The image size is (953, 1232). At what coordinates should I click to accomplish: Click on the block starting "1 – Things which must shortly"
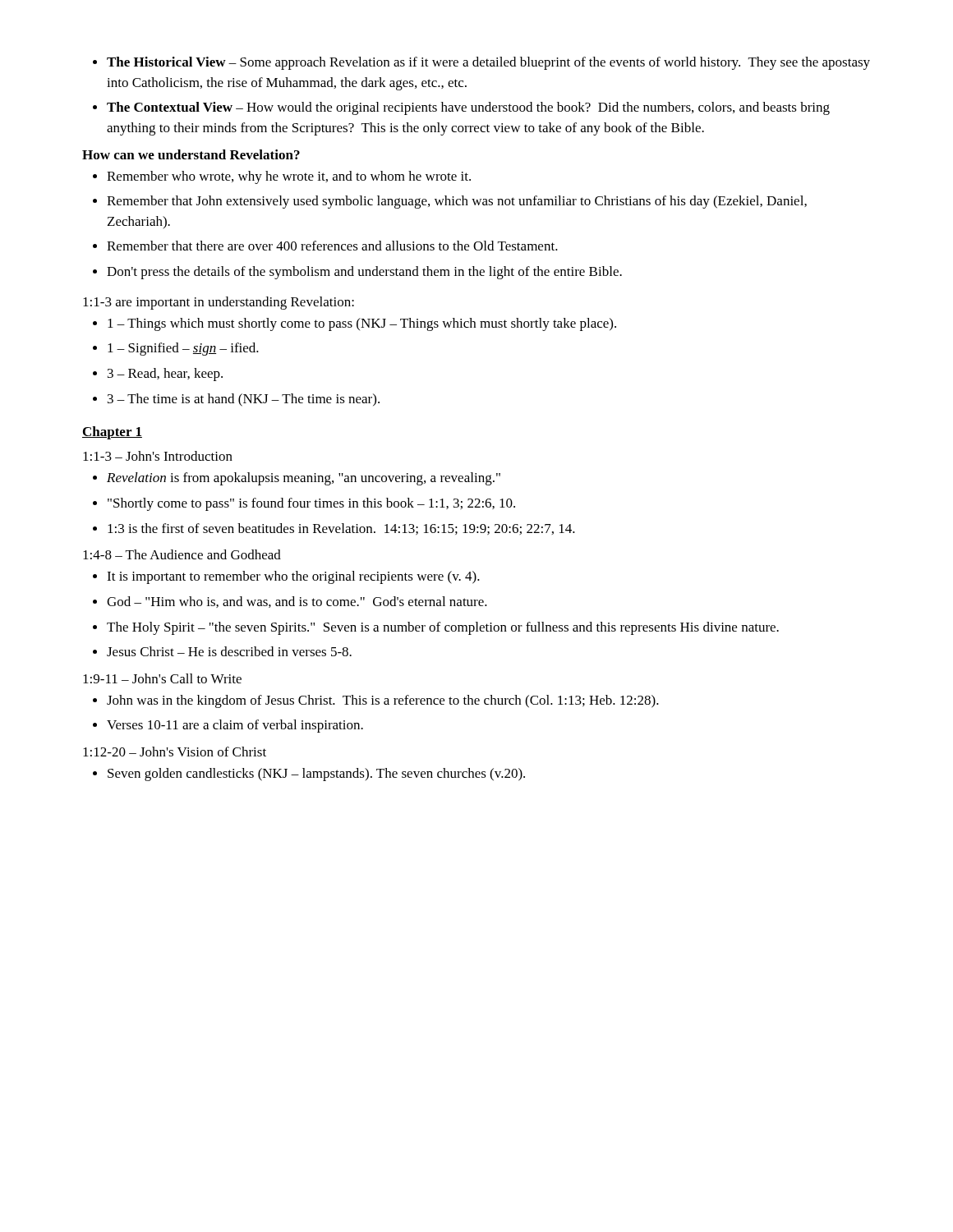(x=354, y=324)
